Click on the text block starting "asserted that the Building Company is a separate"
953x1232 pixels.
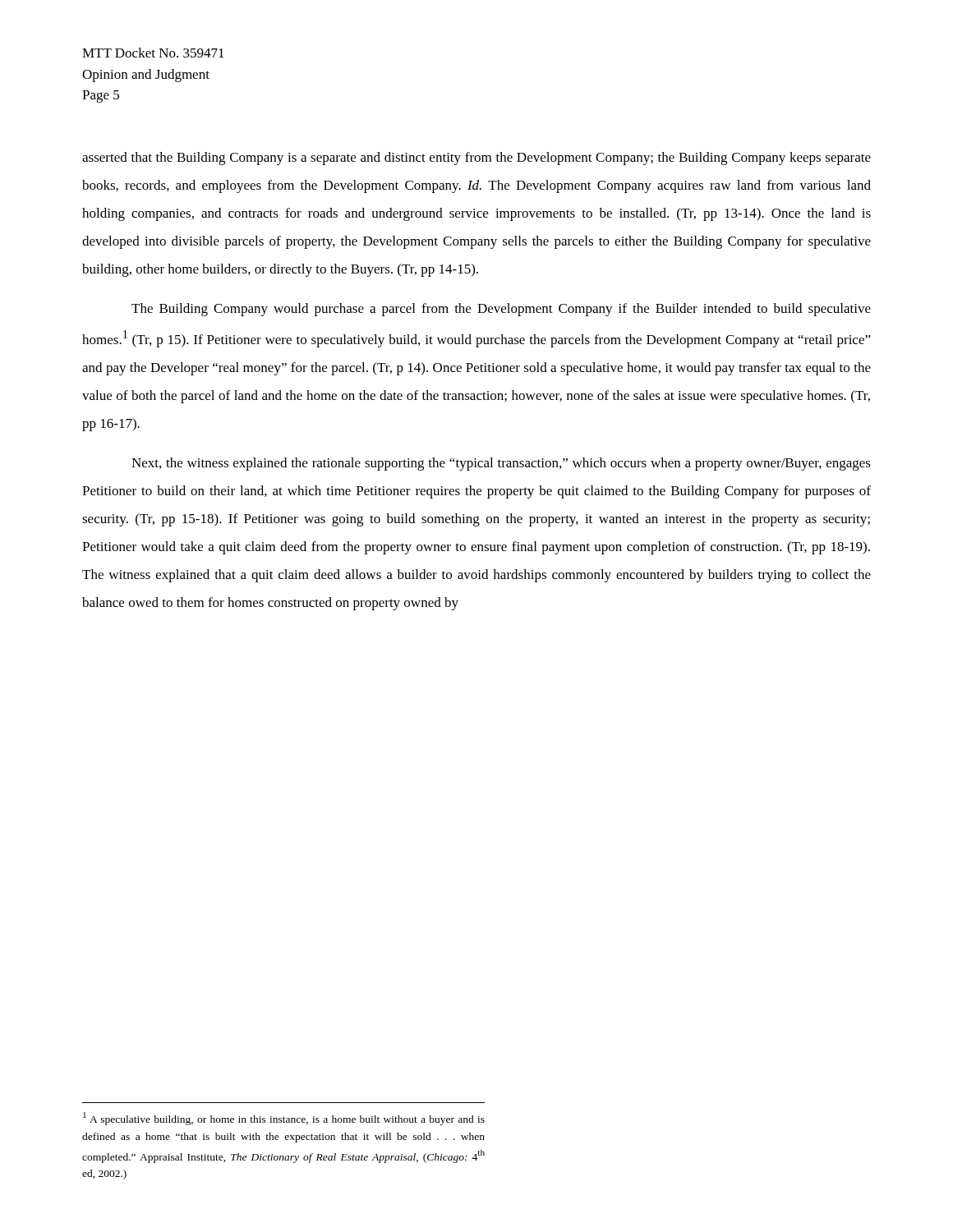[476, 213]
